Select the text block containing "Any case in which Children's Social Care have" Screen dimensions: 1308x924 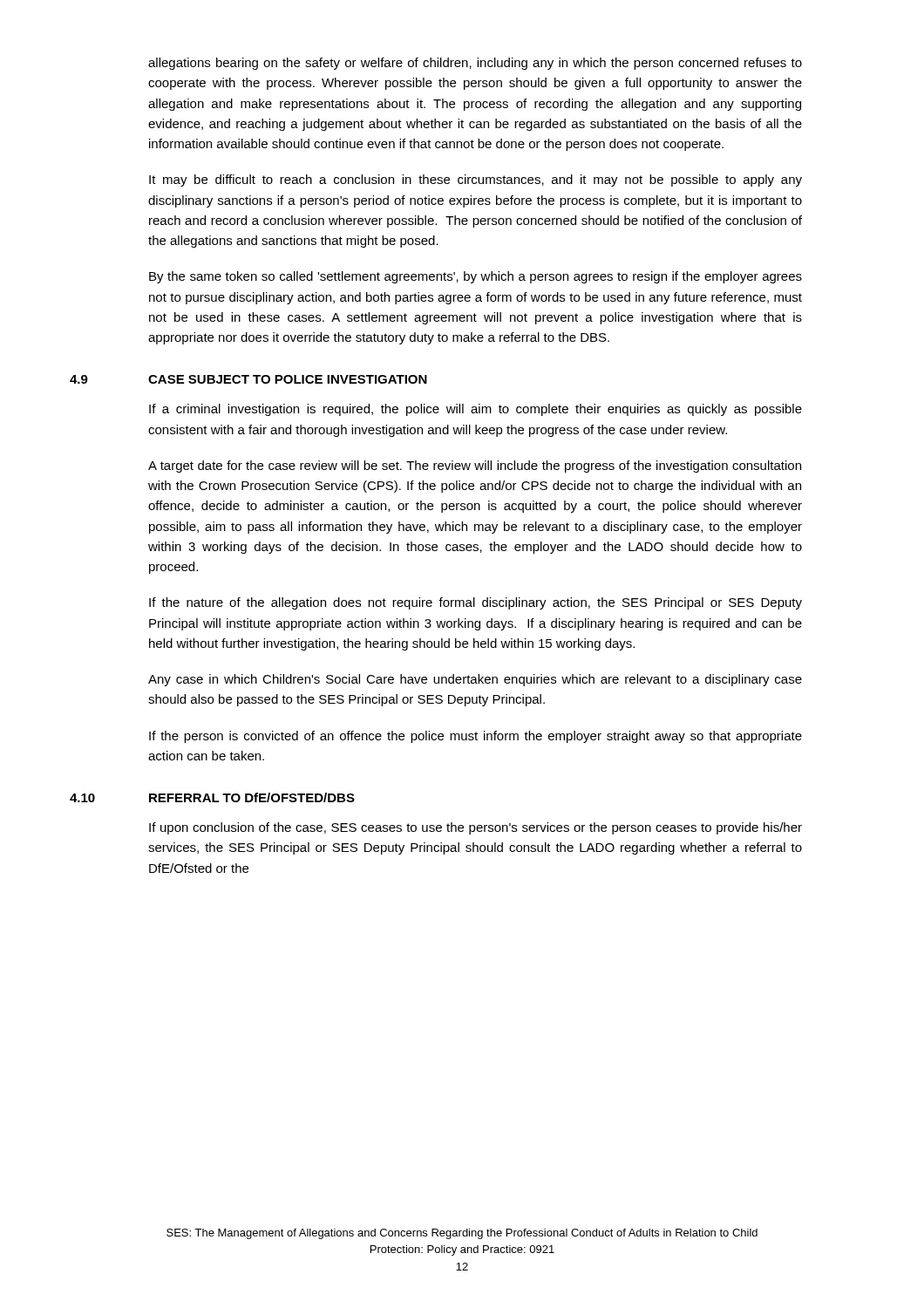click(475, 689)
